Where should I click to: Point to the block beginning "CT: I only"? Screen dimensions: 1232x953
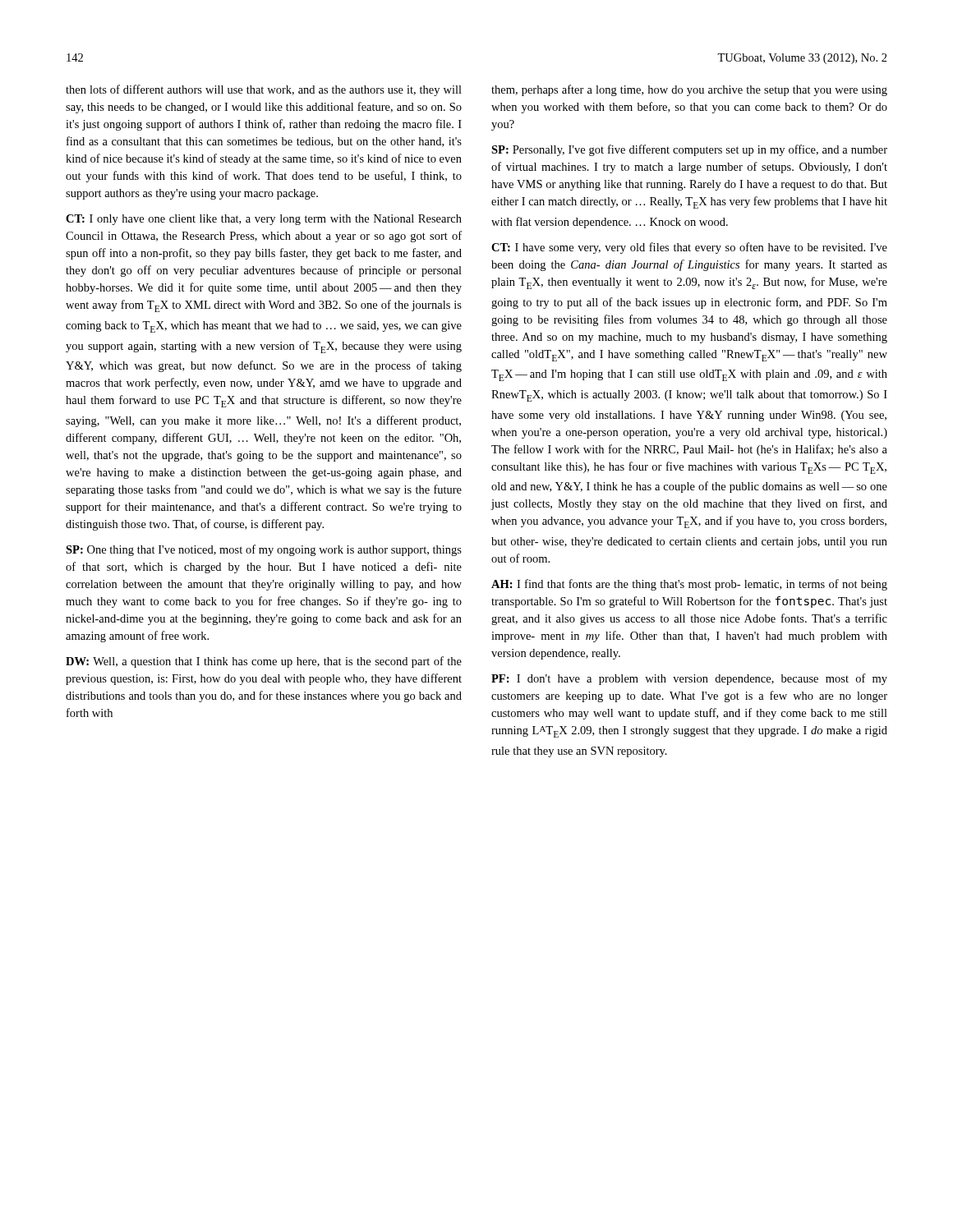point(264,372)
